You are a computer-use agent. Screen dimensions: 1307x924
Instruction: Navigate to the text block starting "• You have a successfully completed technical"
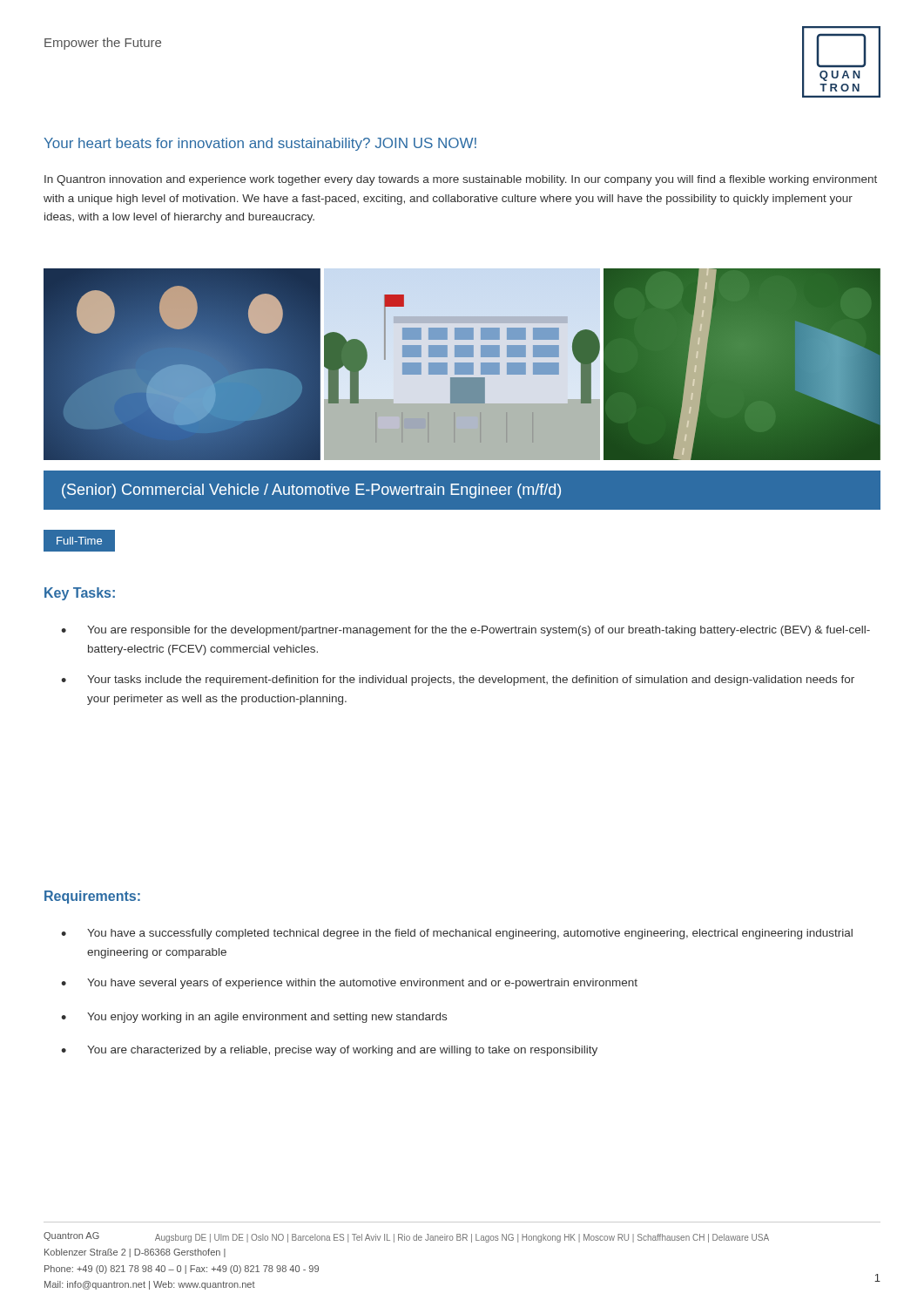(x=471, y=942)
